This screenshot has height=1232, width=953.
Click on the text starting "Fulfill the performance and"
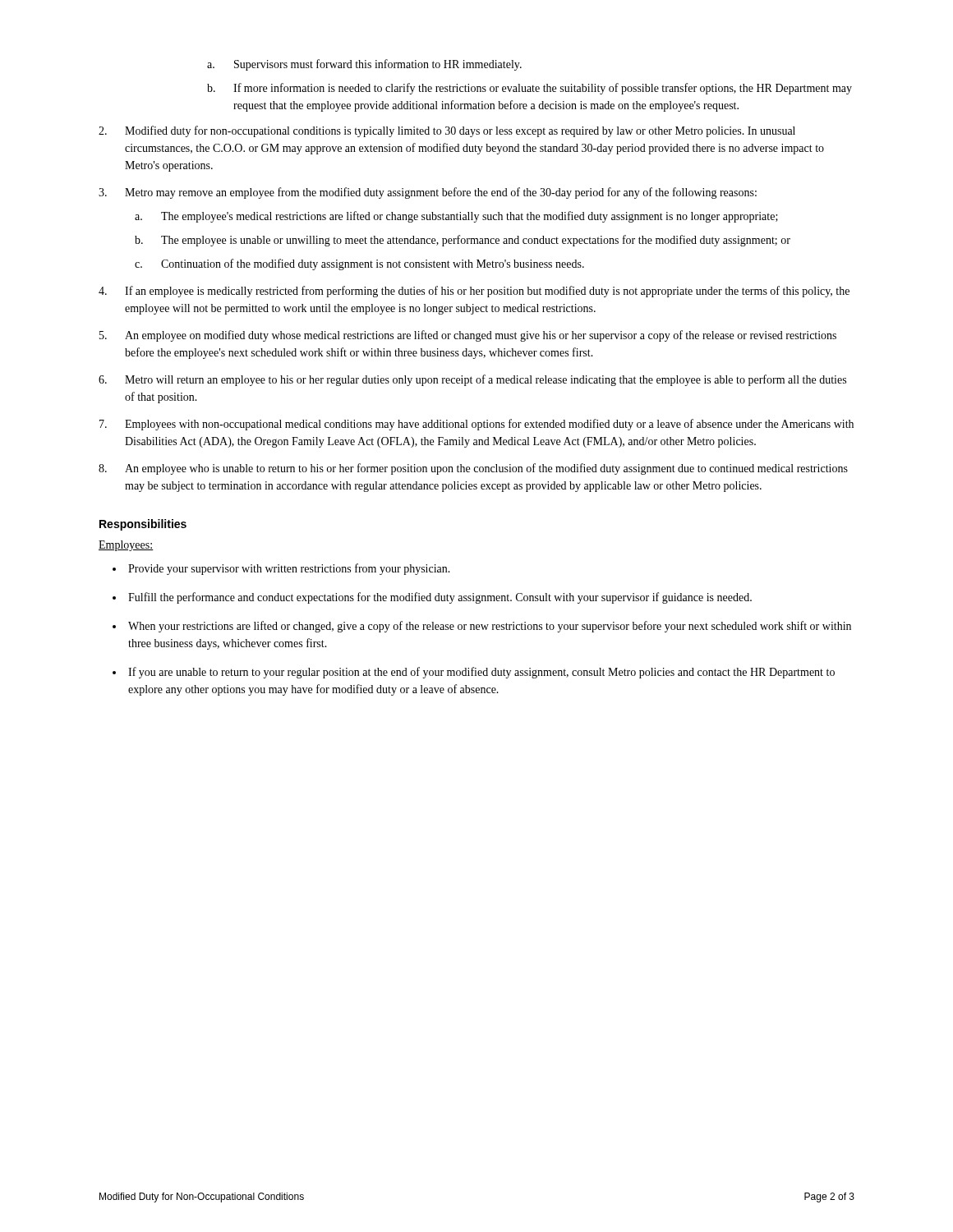tap(440, 598)
